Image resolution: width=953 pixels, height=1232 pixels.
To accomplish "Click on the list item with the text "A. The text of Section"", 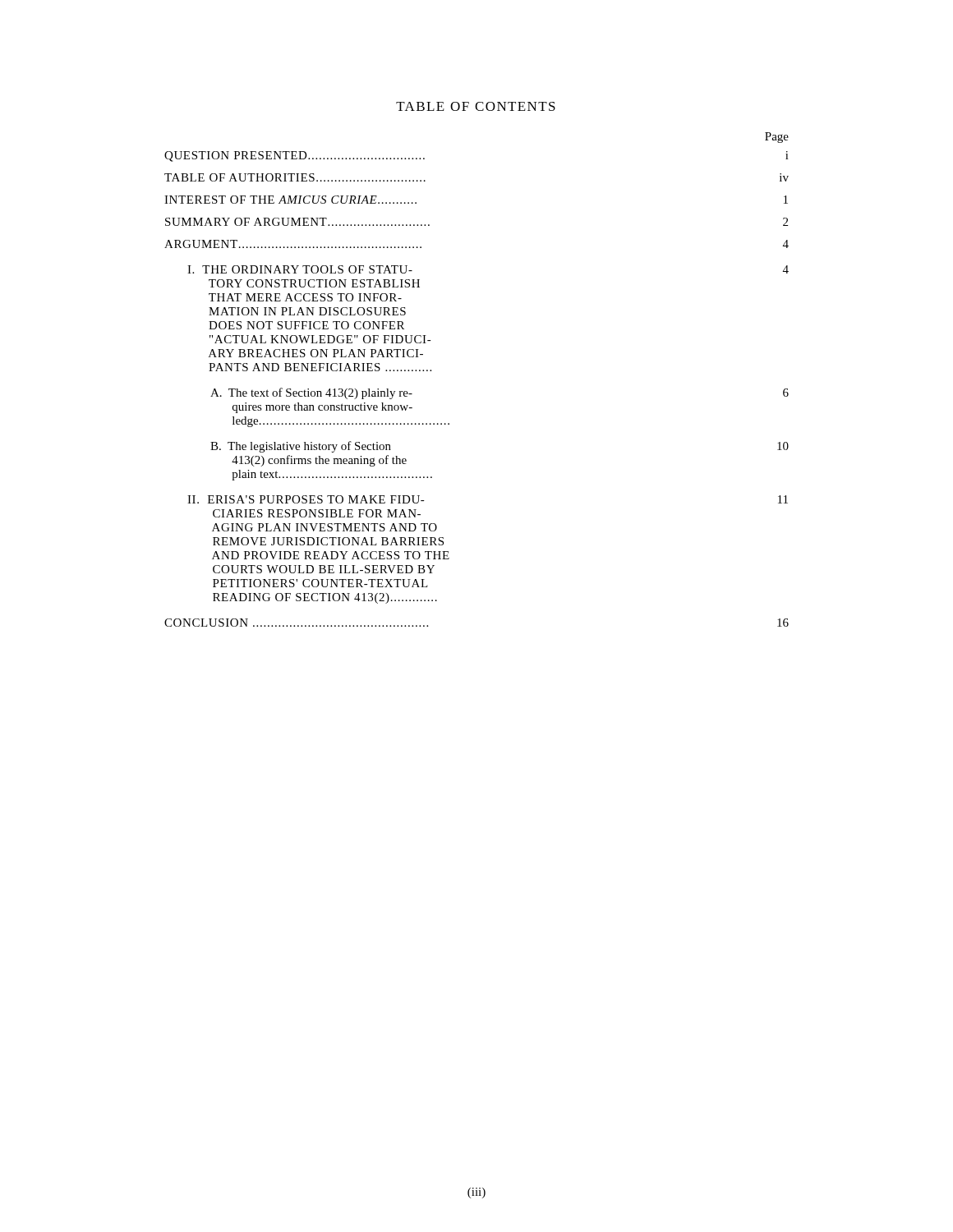I will click(x=314, y=393).
